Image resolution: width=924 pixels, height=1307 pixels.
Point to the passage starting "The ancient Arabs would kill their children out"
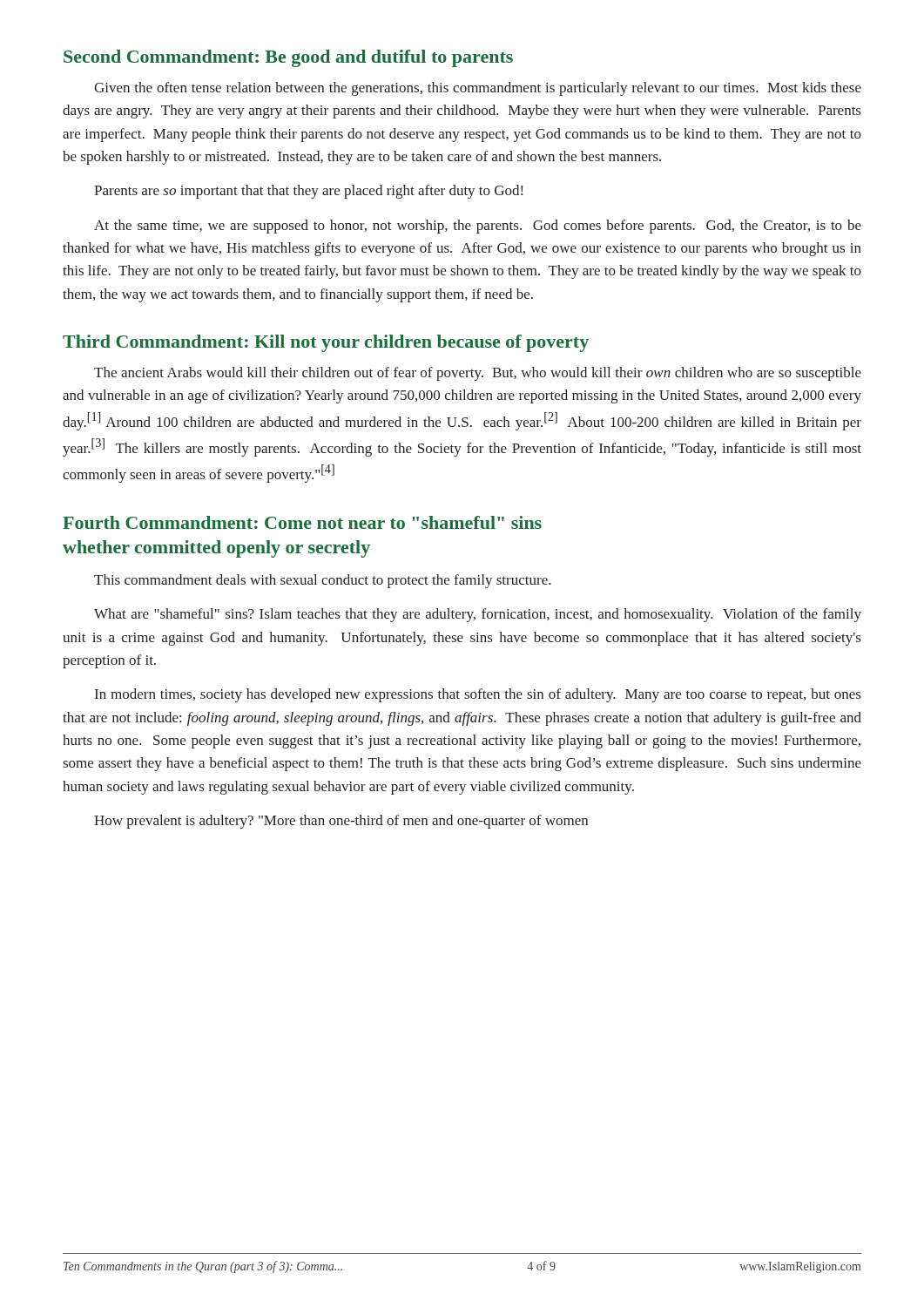462,423
